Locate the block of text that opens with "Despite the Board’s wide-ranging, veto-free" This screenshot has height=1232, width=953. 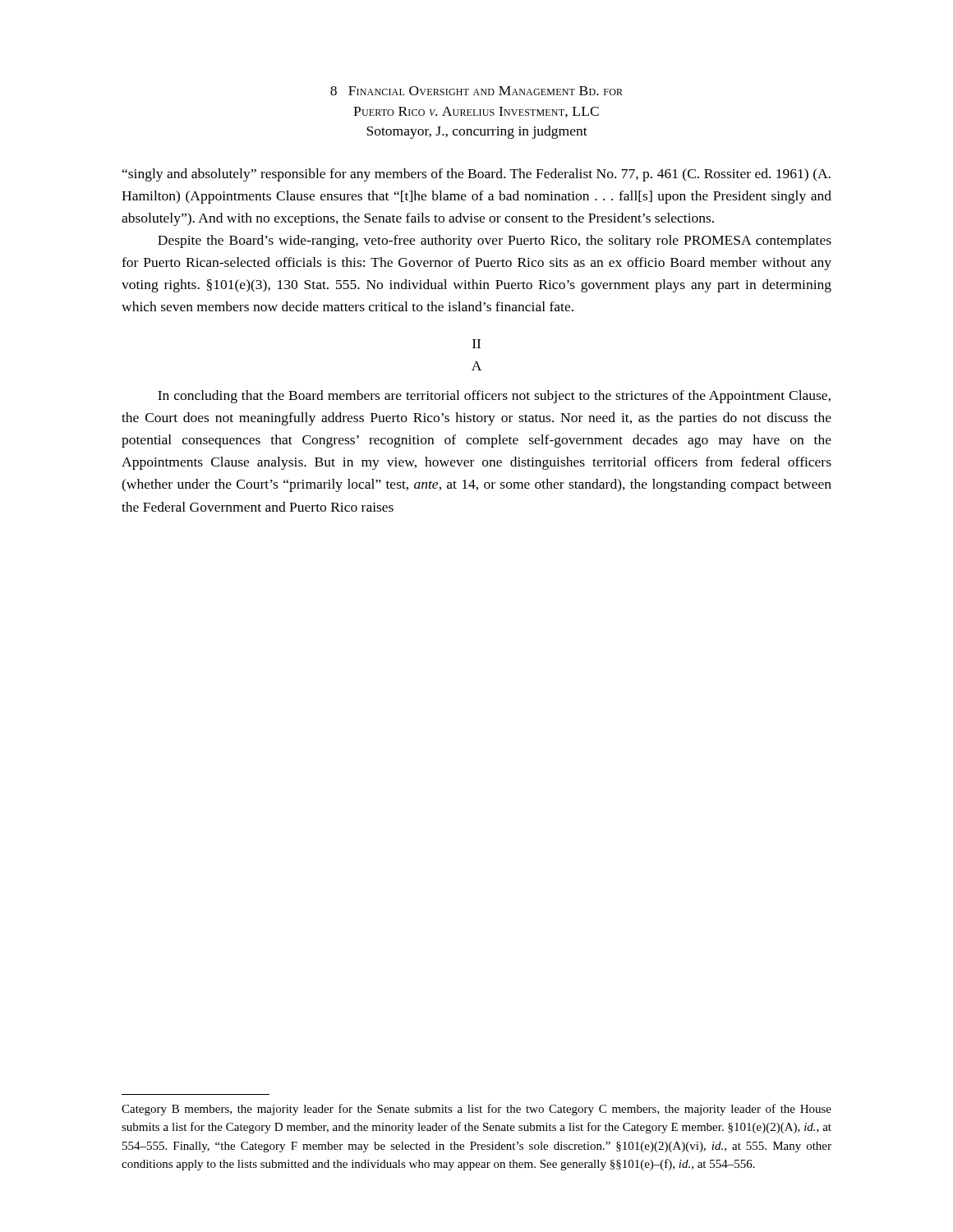pos(476,274)
